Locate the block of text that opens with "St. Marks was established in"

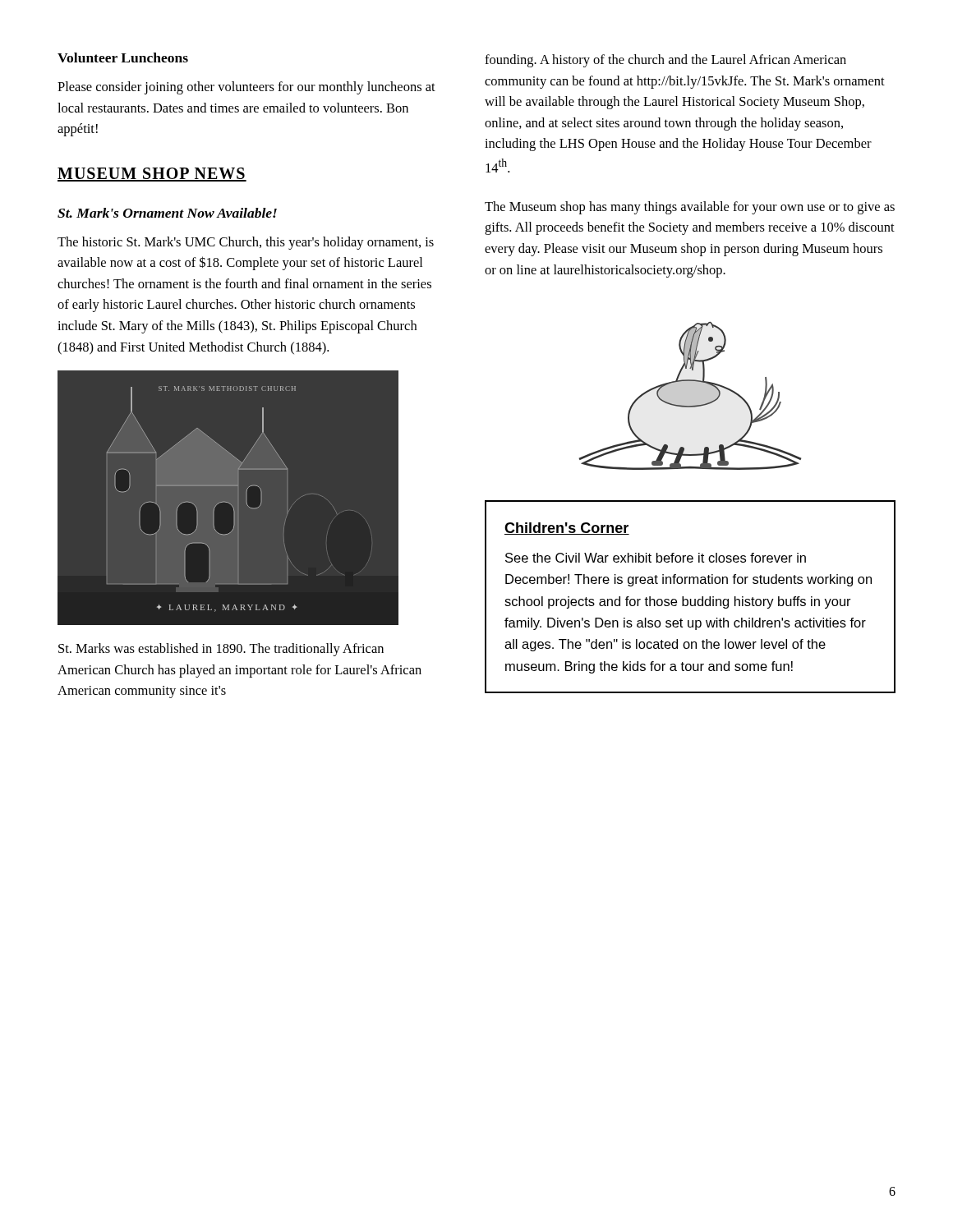240,669
